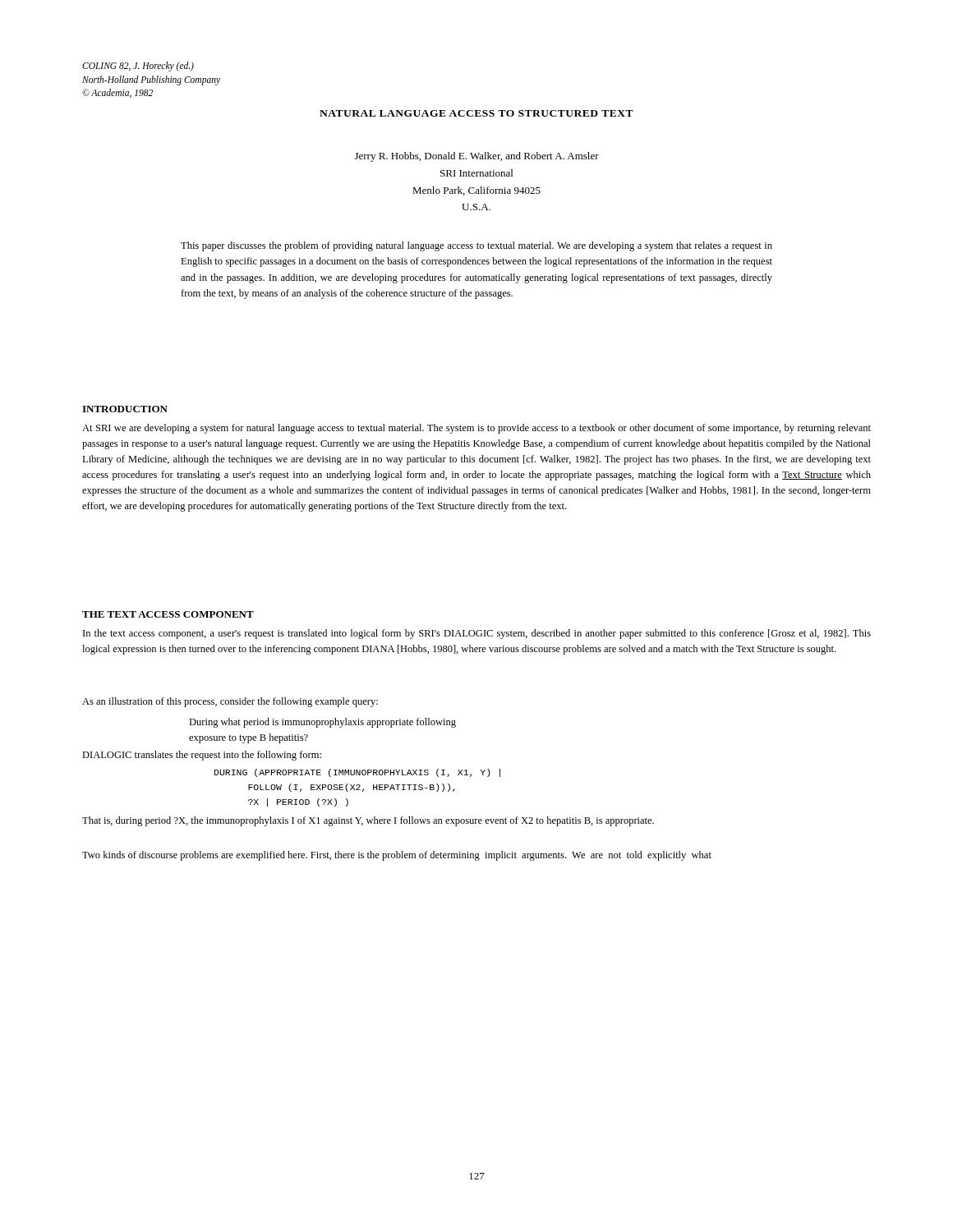Click on the region starting "In the text access component, a user's"

(x=476, y=641)
